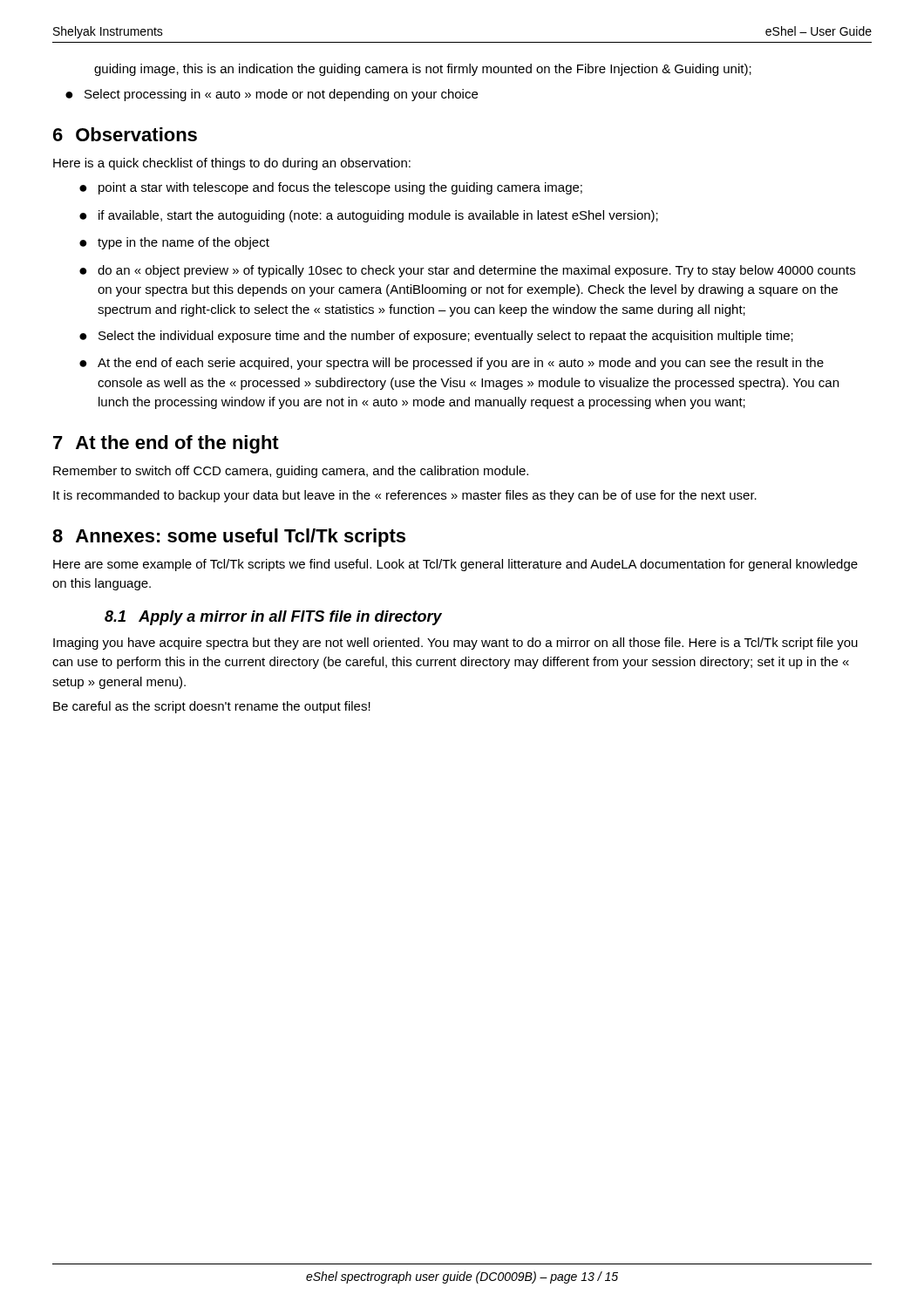
Task: Find the block on this page that starts "It is recommanded to backup your data"
Action: pos(405,495)
